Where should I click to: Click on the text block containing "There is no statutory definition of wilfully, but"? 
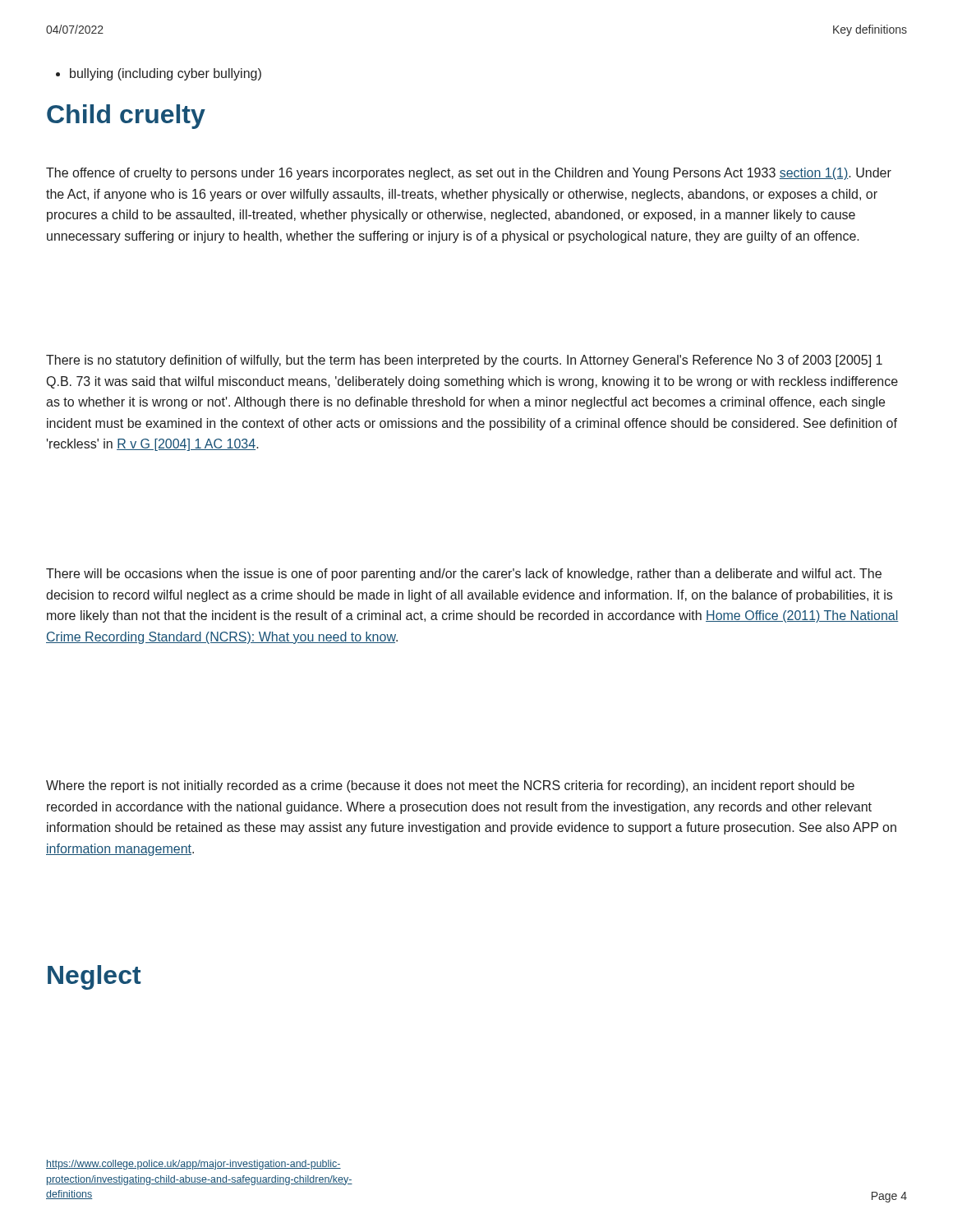click(472, 402)
